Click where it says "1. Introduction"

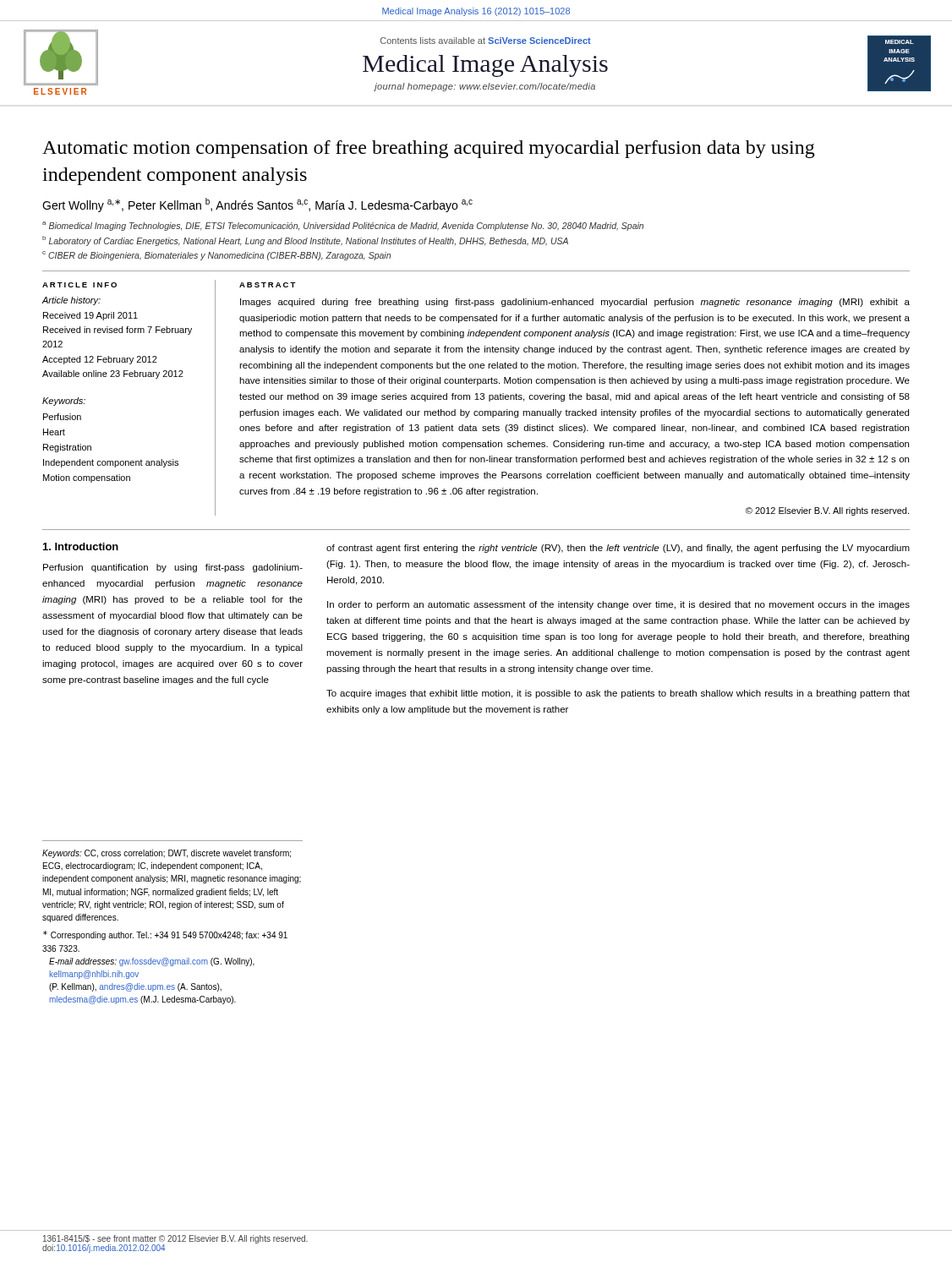pos(80,547)
